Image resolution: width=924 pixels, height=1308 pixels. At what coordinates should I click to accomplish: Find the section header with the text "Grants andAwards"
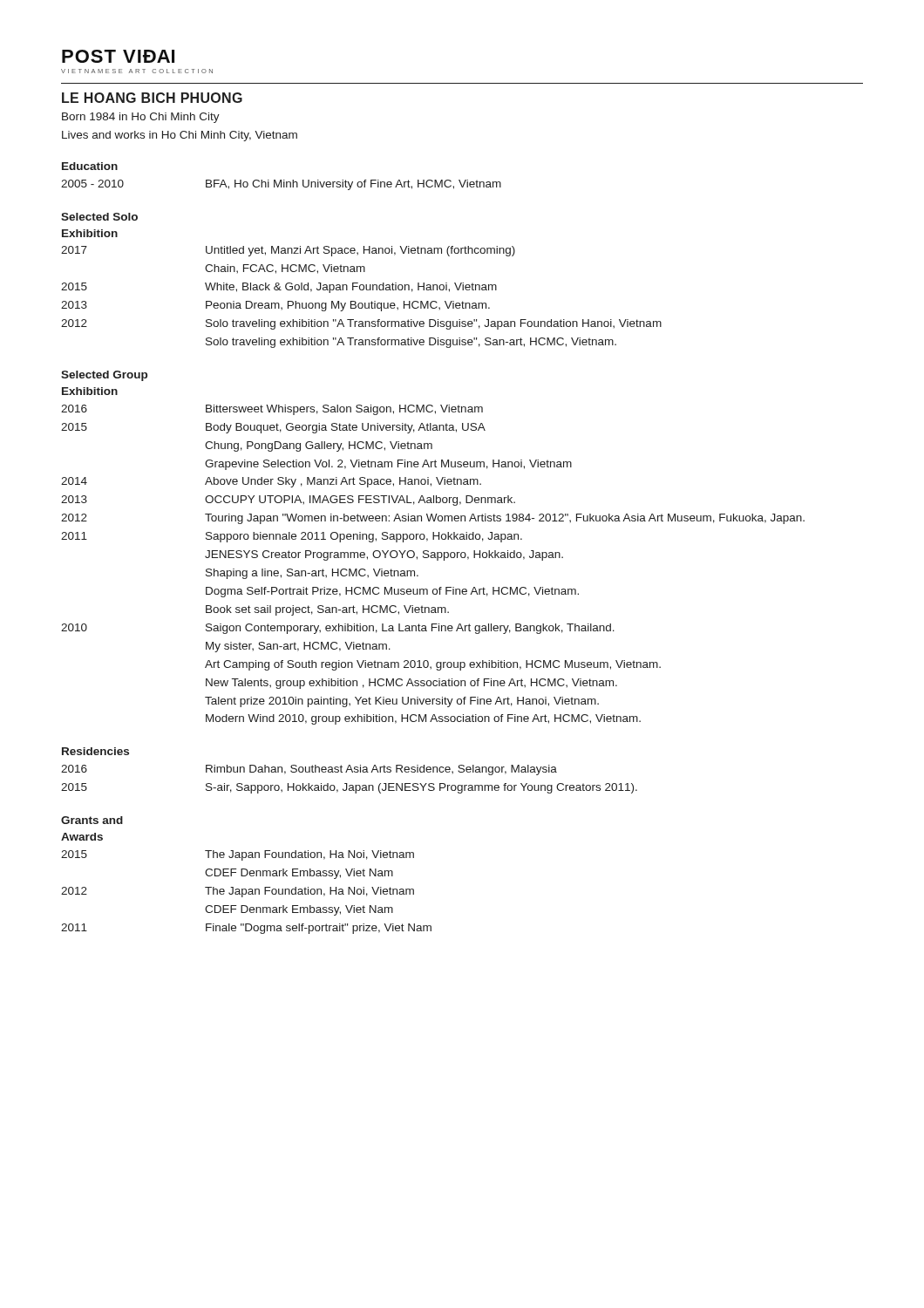[92, 828]
